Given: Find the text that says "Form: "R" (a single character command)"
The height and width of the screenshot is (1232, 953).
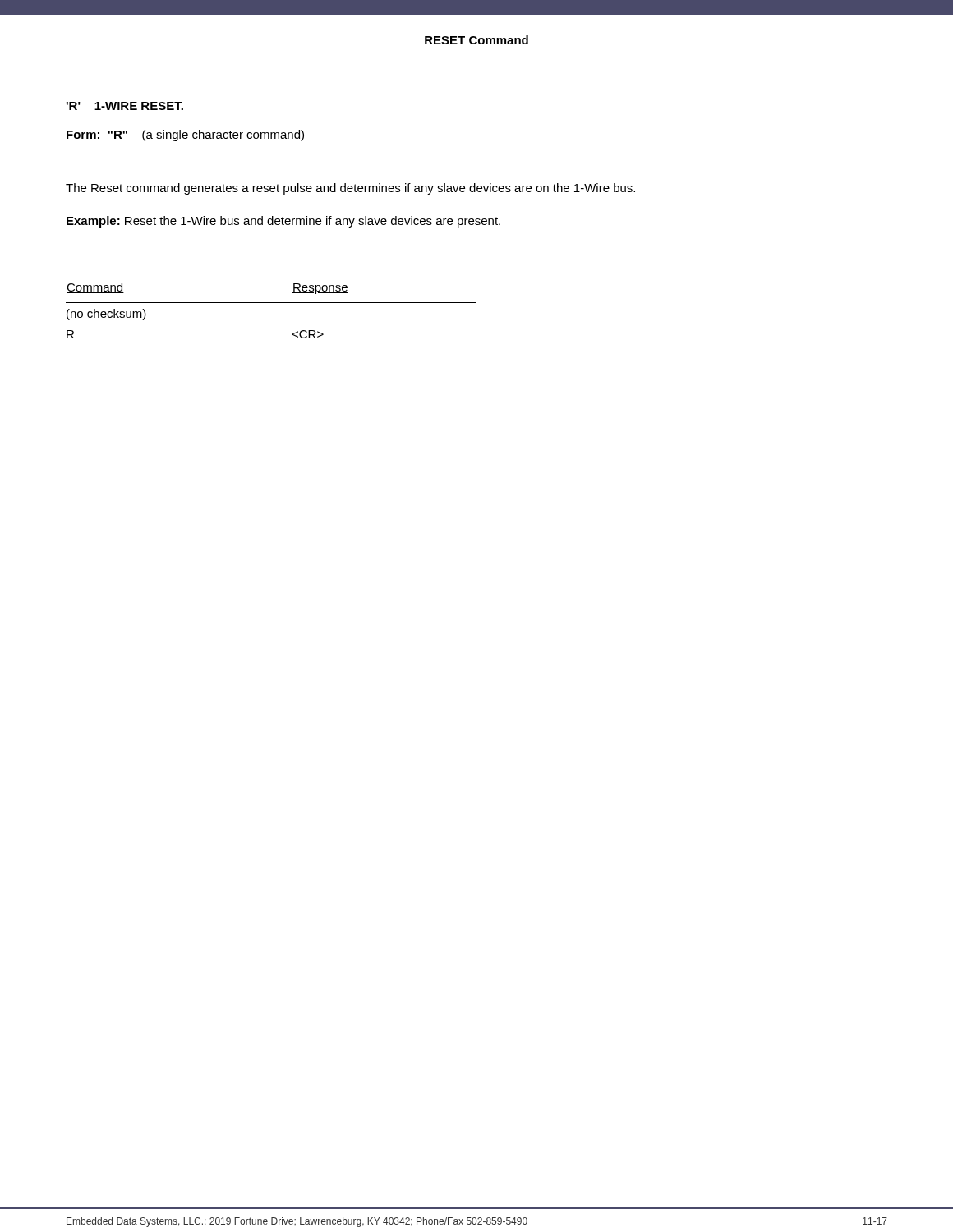Looking at the screenshot, I should click(185, 134).
